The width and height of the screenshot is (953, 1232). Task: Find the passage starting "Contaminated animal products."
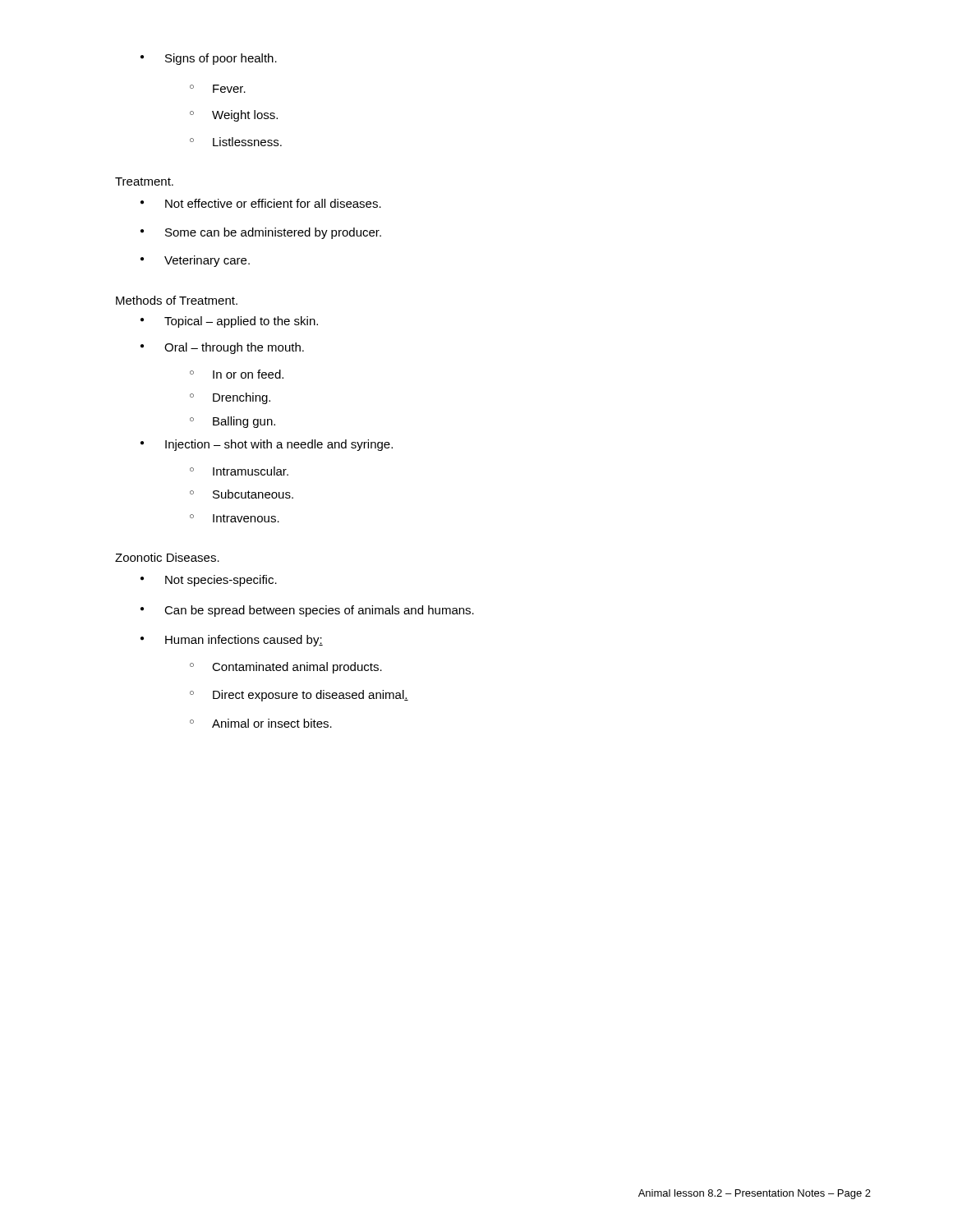pos(286,668)
